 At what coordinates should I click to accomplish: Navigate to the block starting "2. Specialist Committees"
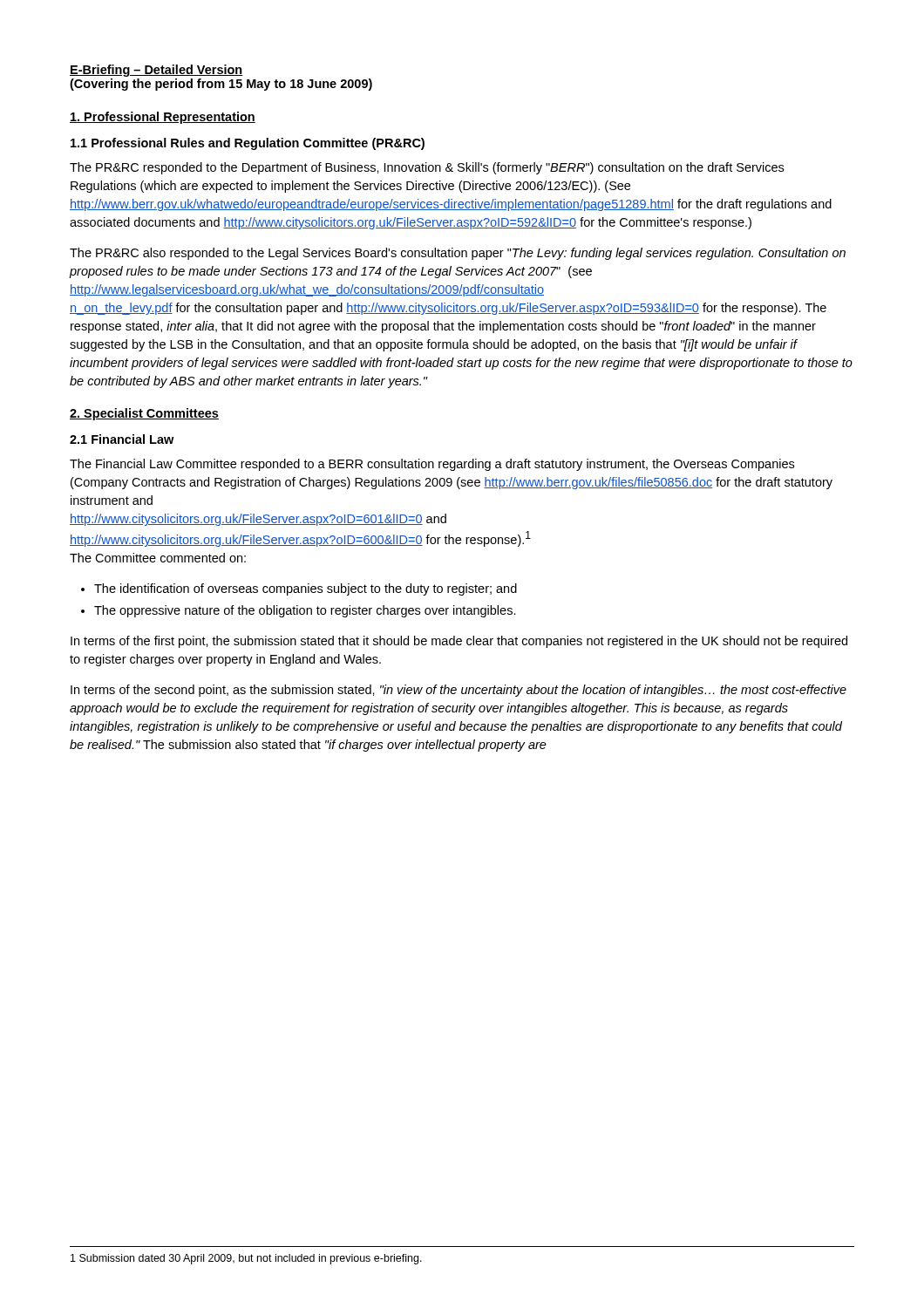coord(144,414)
